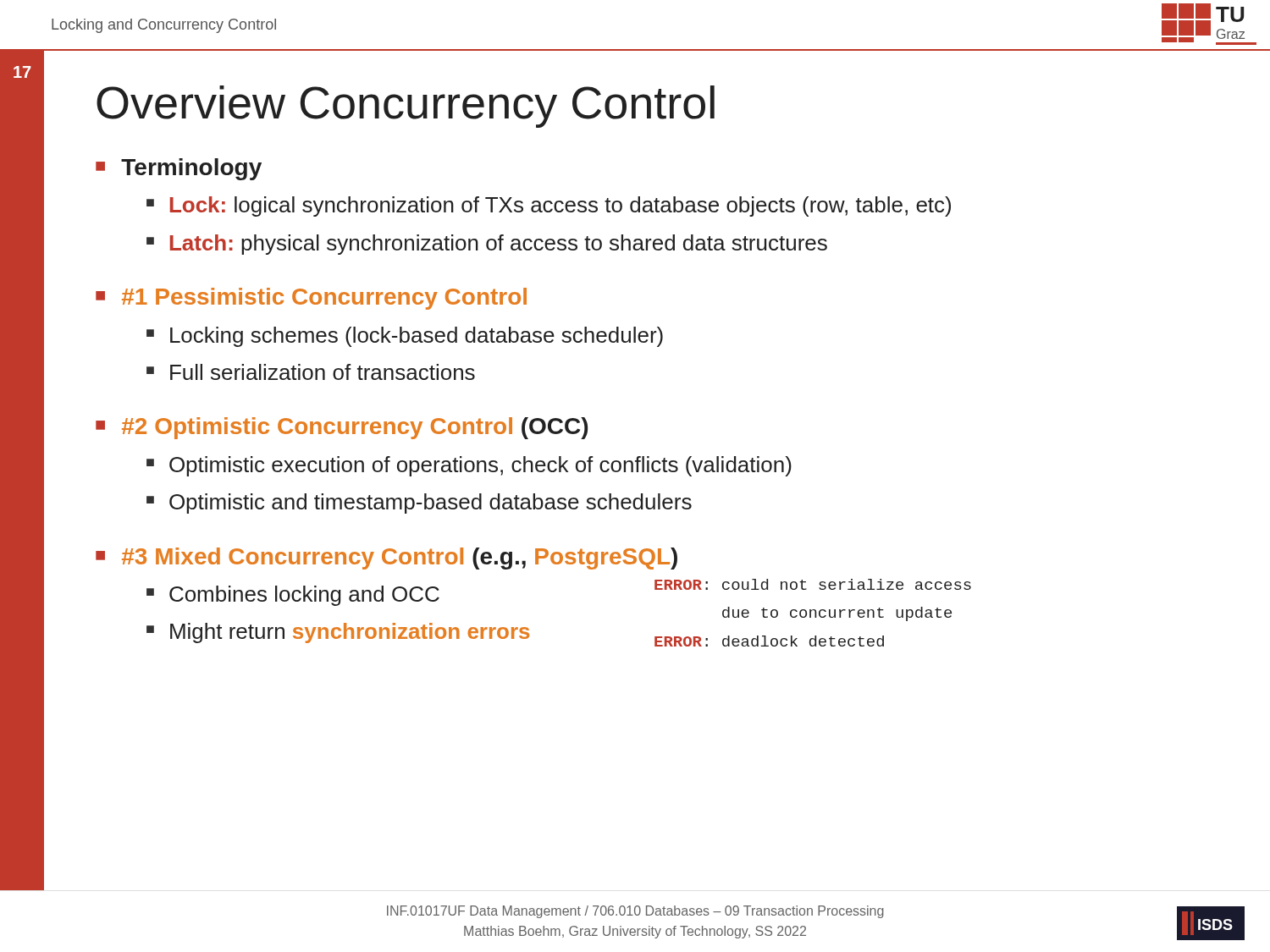Find the region starting "■ #2 Optimistic Concurrency Control (OCC)"
This screenshot has height=952, width=1270.
[342, 427]
